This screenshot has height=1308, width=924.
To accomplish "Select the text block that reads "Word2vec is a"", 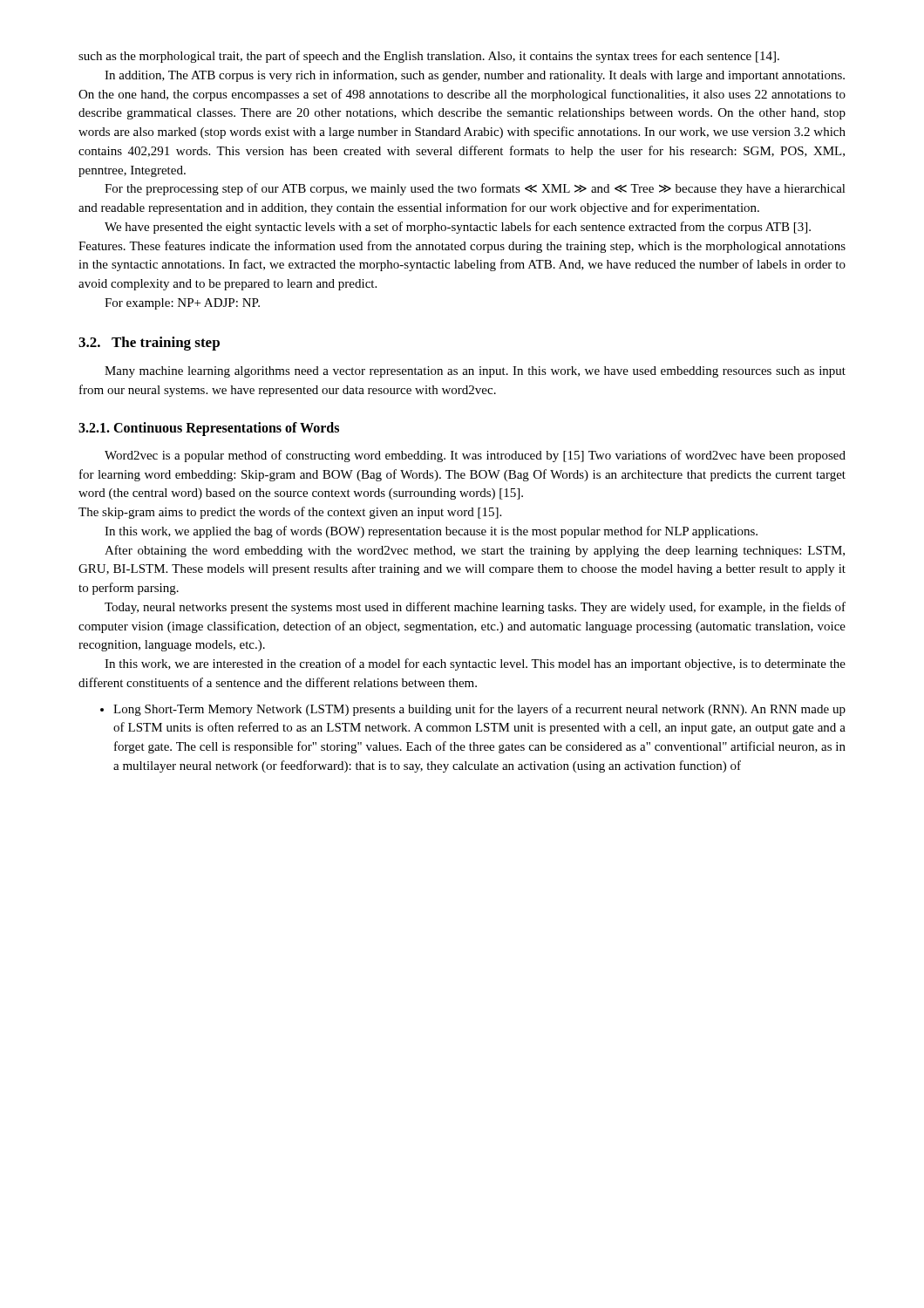I will coord(462,570).
